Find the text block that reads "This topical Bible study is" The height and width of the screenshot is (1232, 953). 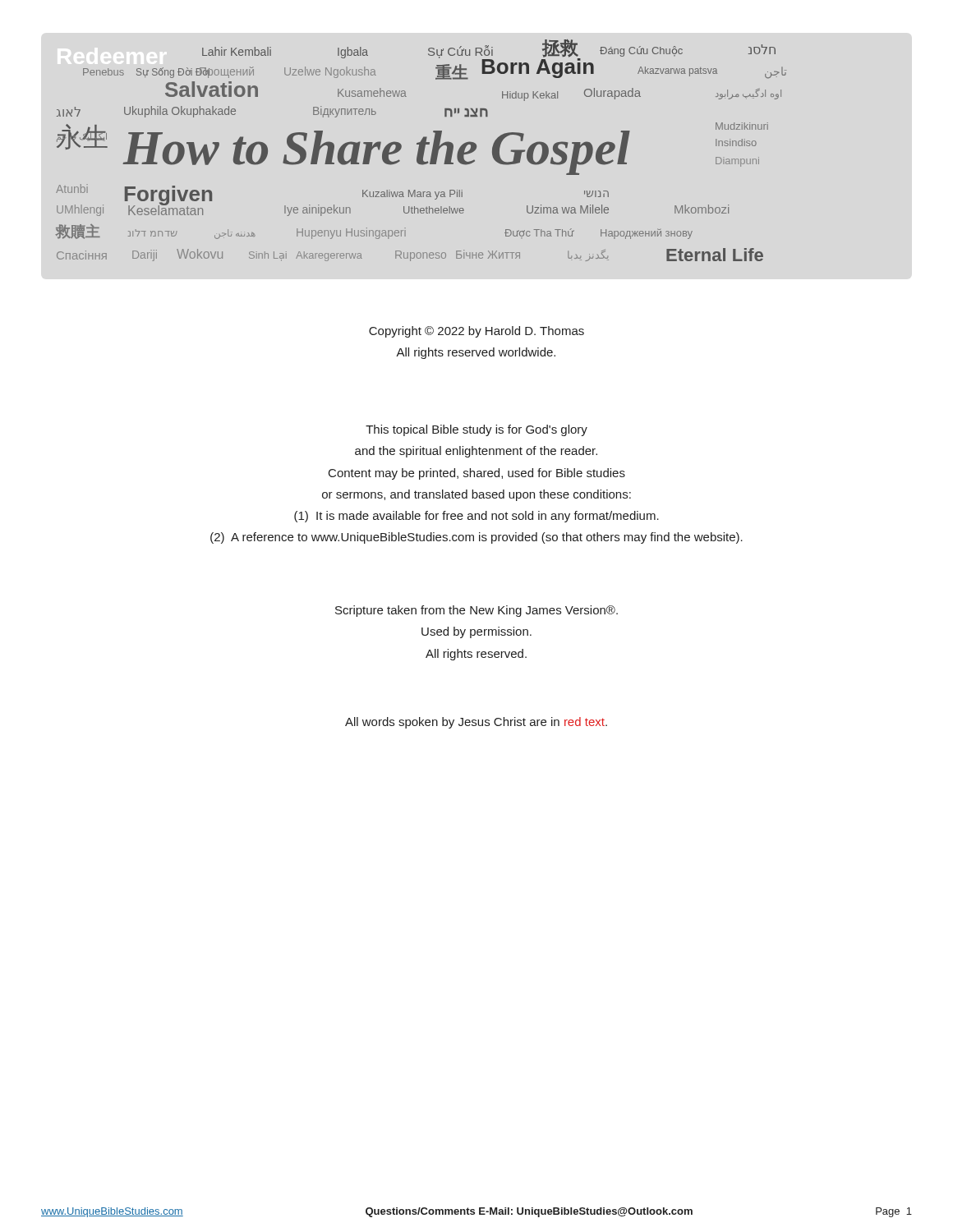coord(476,483)
